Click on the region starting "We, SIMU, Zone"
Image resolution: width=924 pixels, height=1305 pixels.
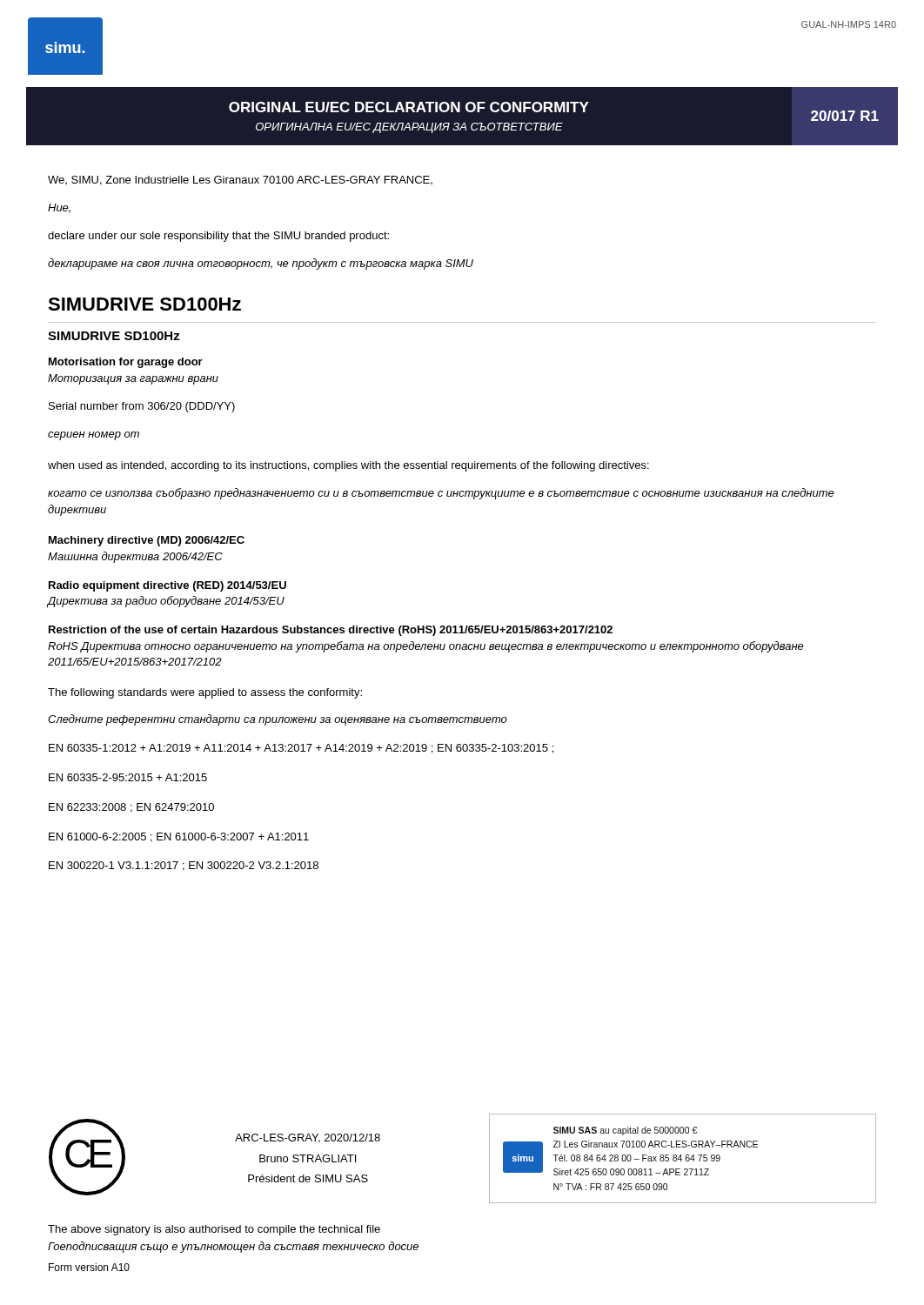pos(240,181)
